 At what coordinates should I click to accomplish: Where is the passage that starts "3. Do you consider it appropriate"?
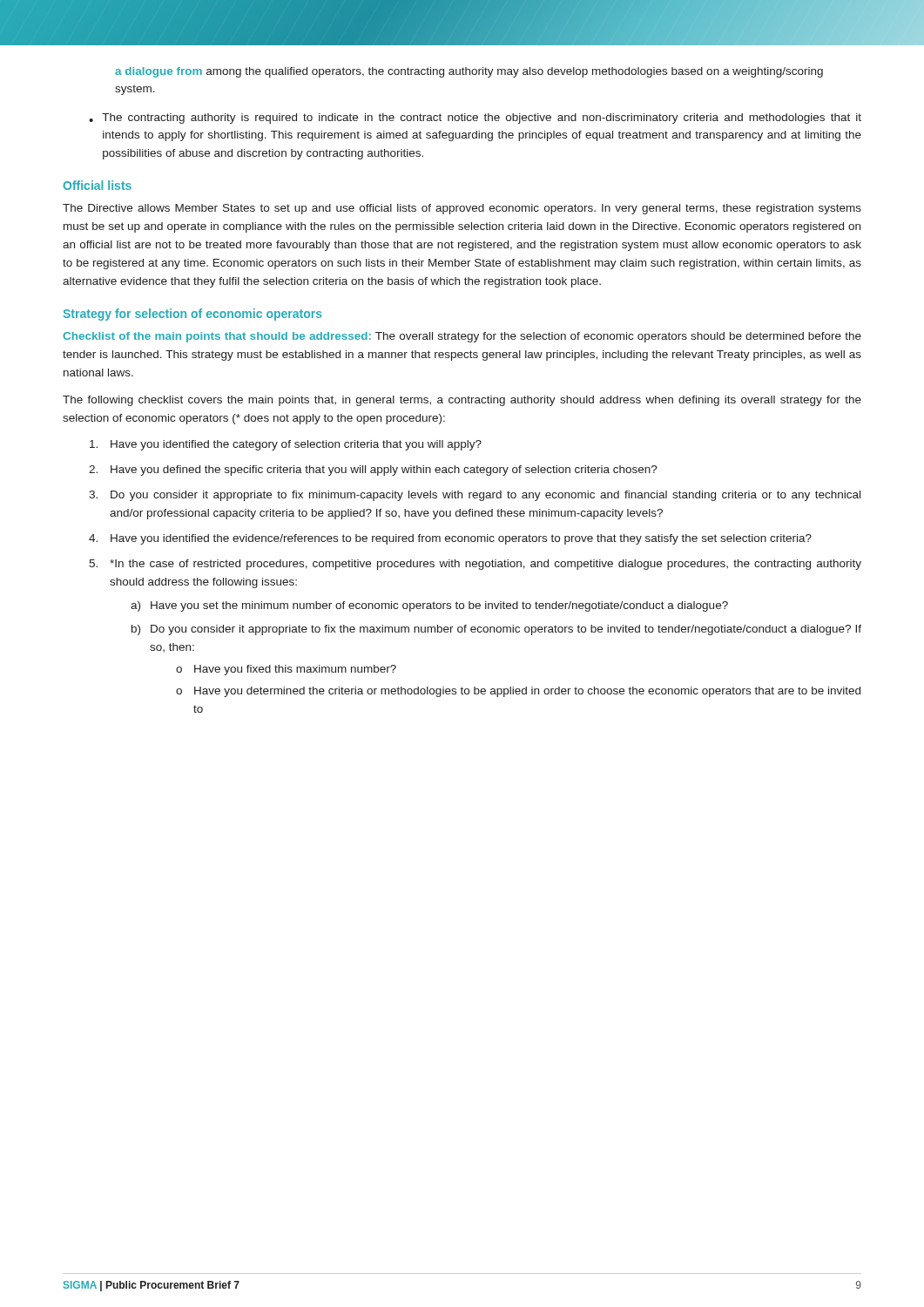[x=475, y=505]
